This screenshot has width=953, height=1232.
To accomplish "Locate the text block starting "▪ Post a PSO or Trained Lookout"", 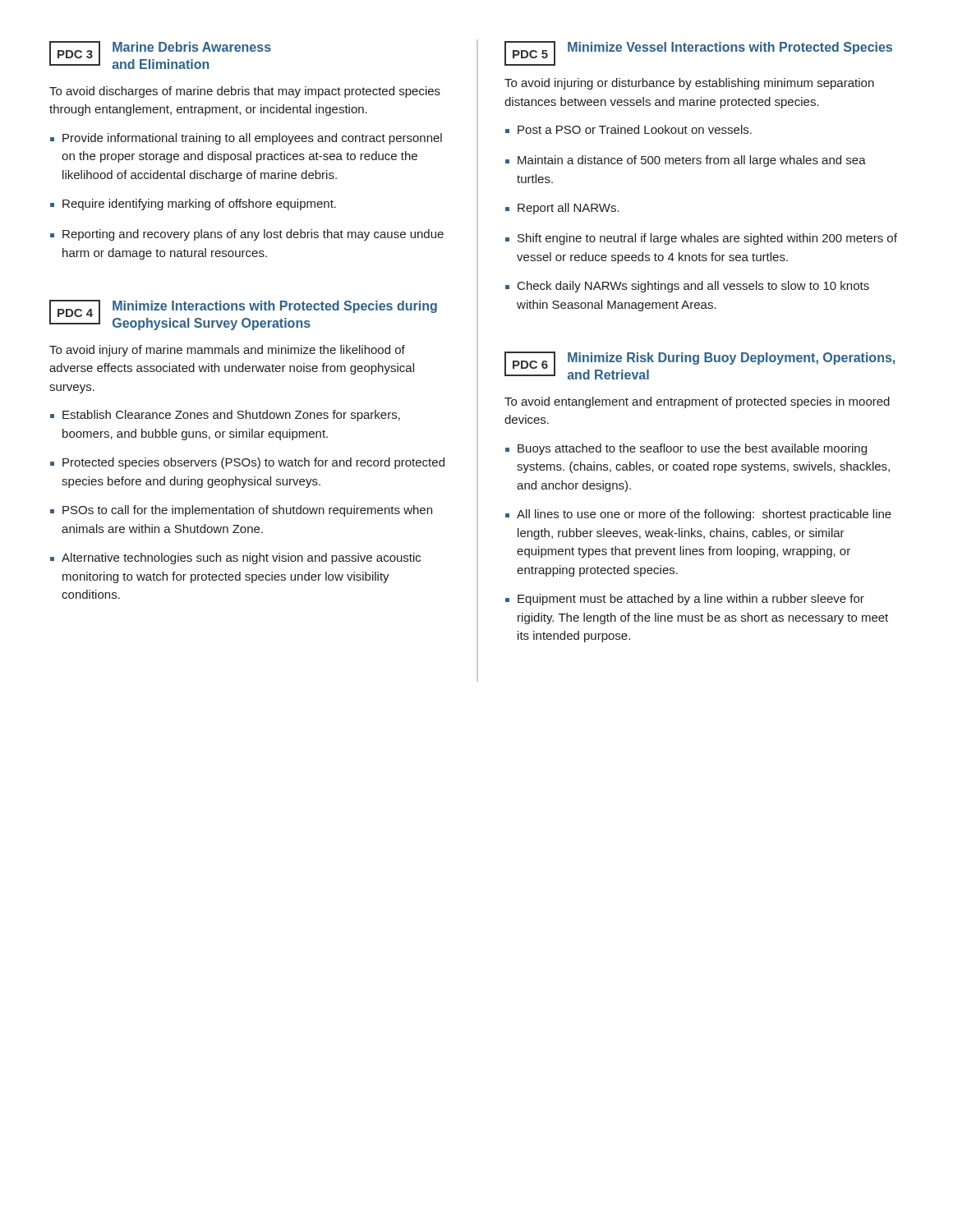I will (704, 131).
